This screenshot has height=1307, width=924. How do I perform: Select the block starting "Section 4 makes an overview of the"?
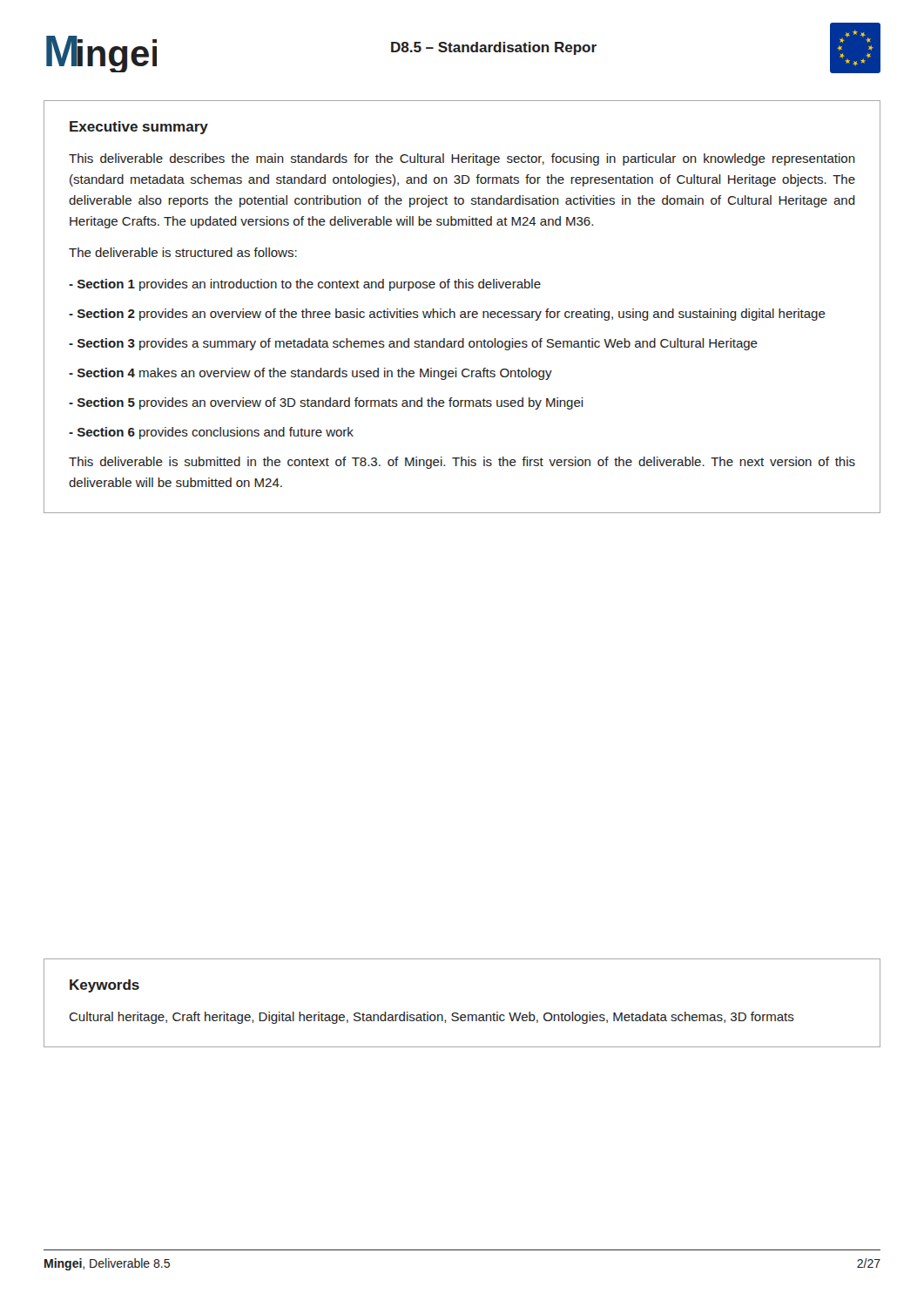point(310,372)
